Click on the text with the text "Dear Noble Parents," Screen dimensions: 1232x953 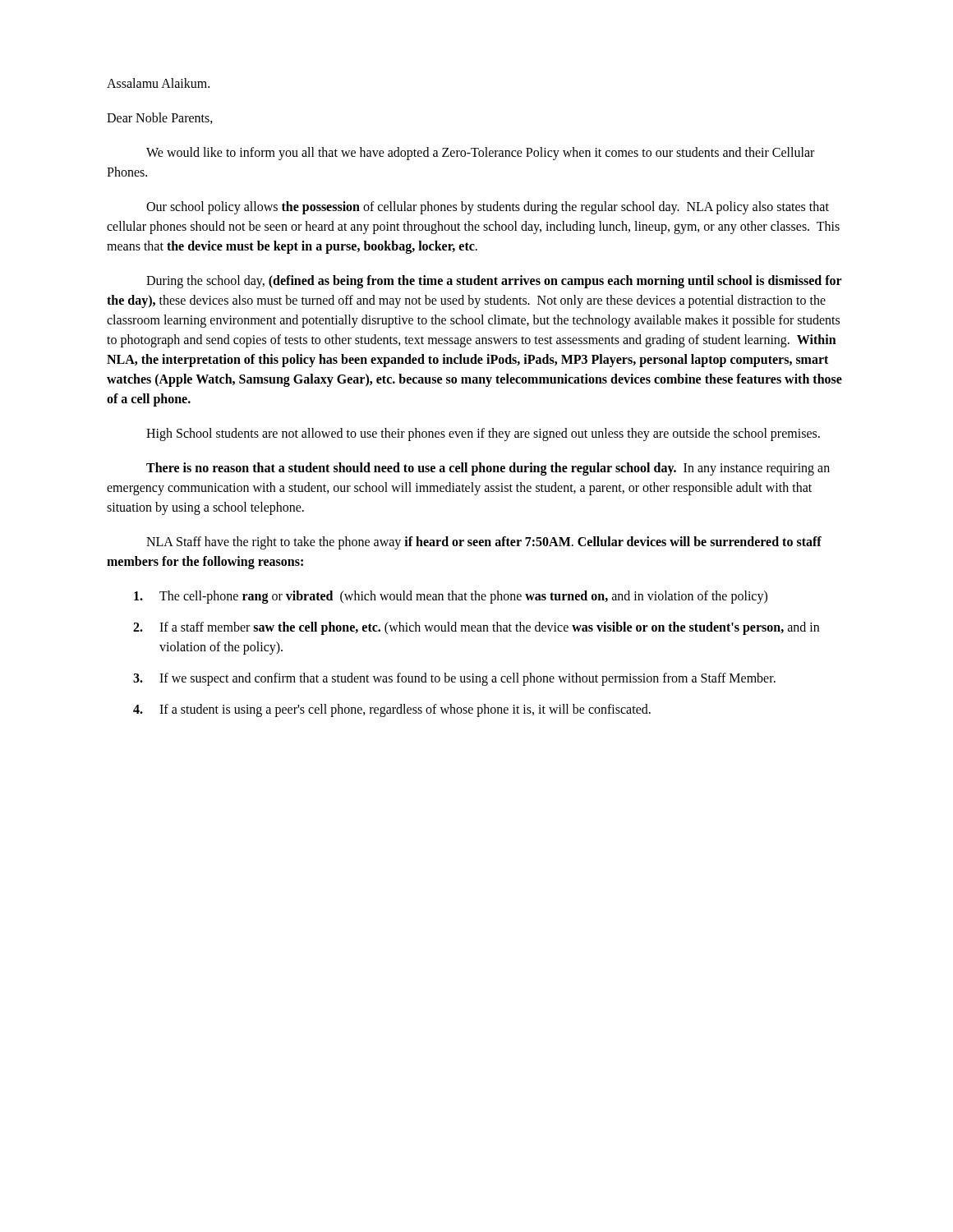(x=160, y=118)
